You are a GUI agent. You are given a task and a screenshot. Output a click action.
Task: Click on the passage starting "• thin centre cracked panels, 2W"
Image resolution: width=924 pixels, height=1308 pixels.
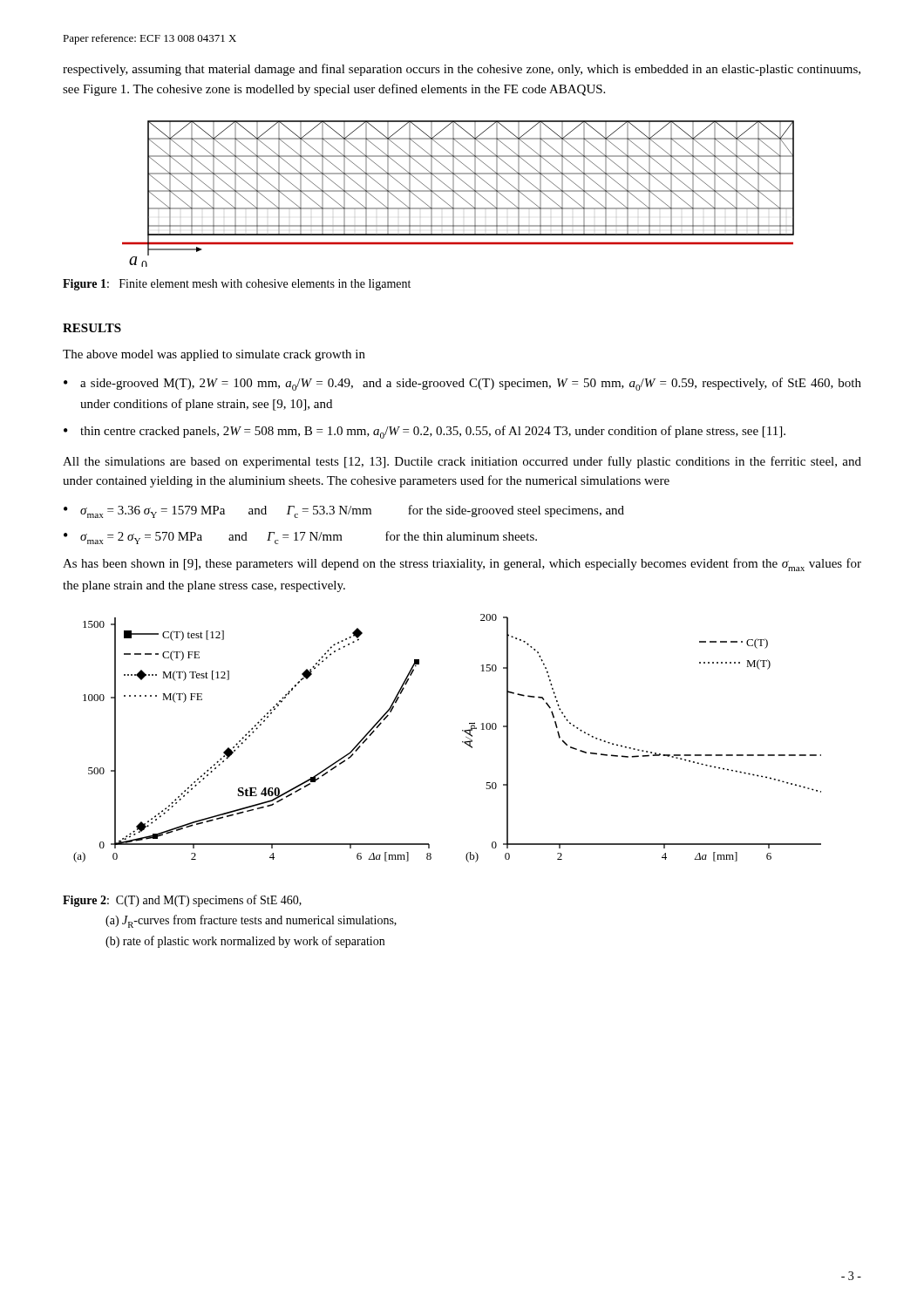pyautogui.click(x=462, y=432)
